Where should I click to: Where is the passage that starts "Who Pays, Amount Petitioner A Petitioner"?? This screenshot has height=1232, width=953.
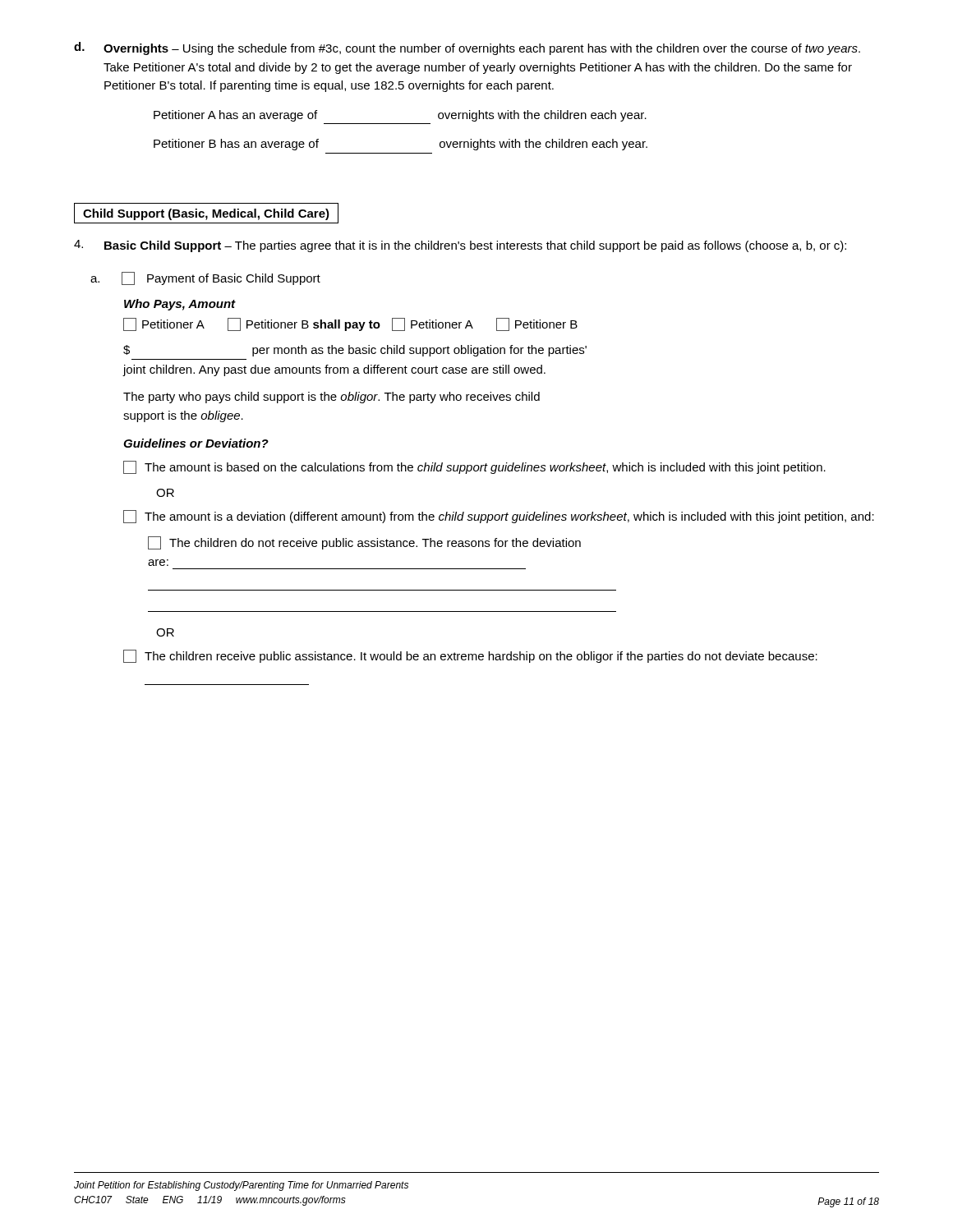pyautogui.click(x=501, y=361)
